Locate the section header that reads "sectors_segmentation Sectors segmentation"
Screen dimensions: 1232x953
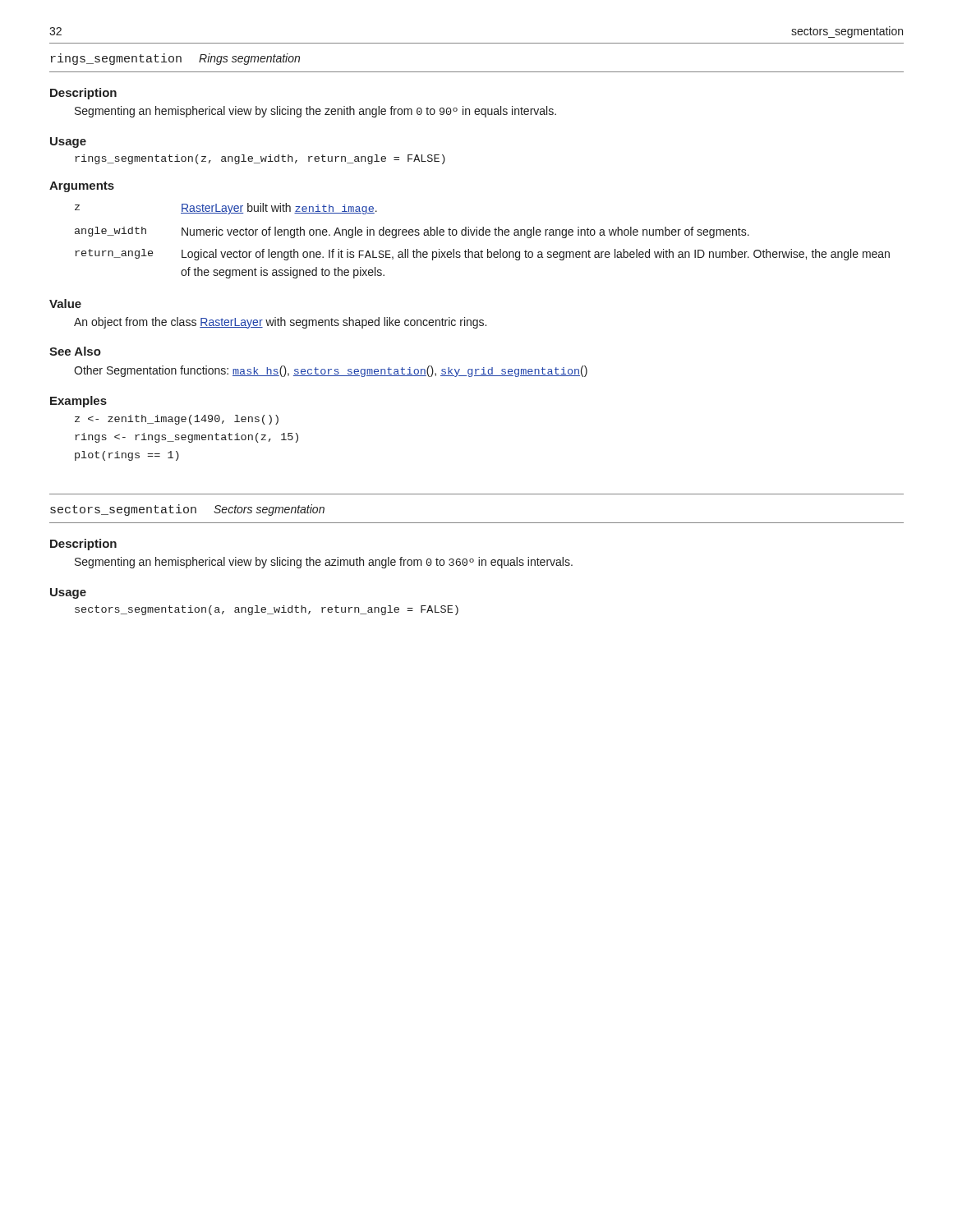(x=187, y=510)
